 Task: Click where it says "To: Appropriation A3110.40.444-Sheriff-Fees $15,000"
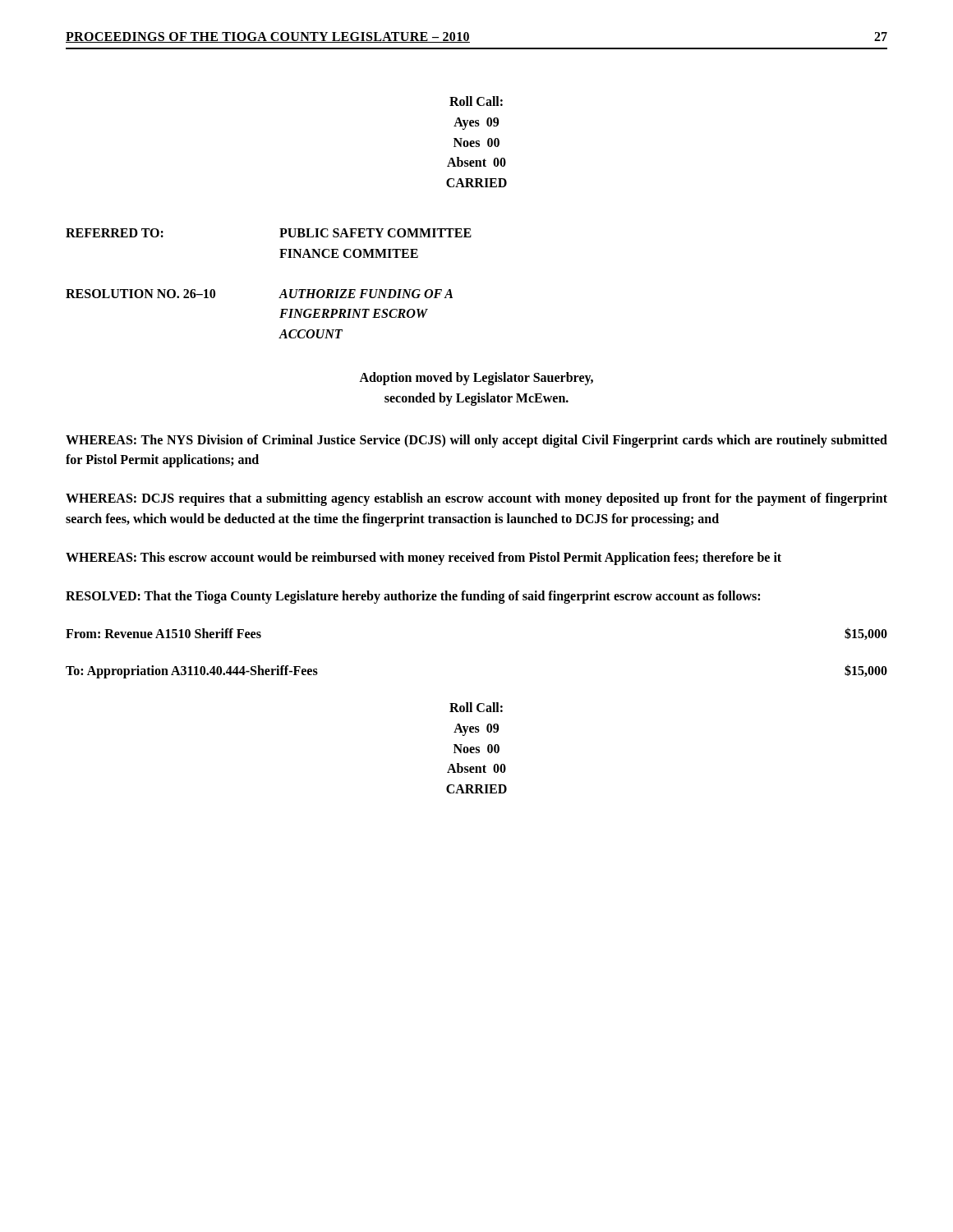pos(190,671)
